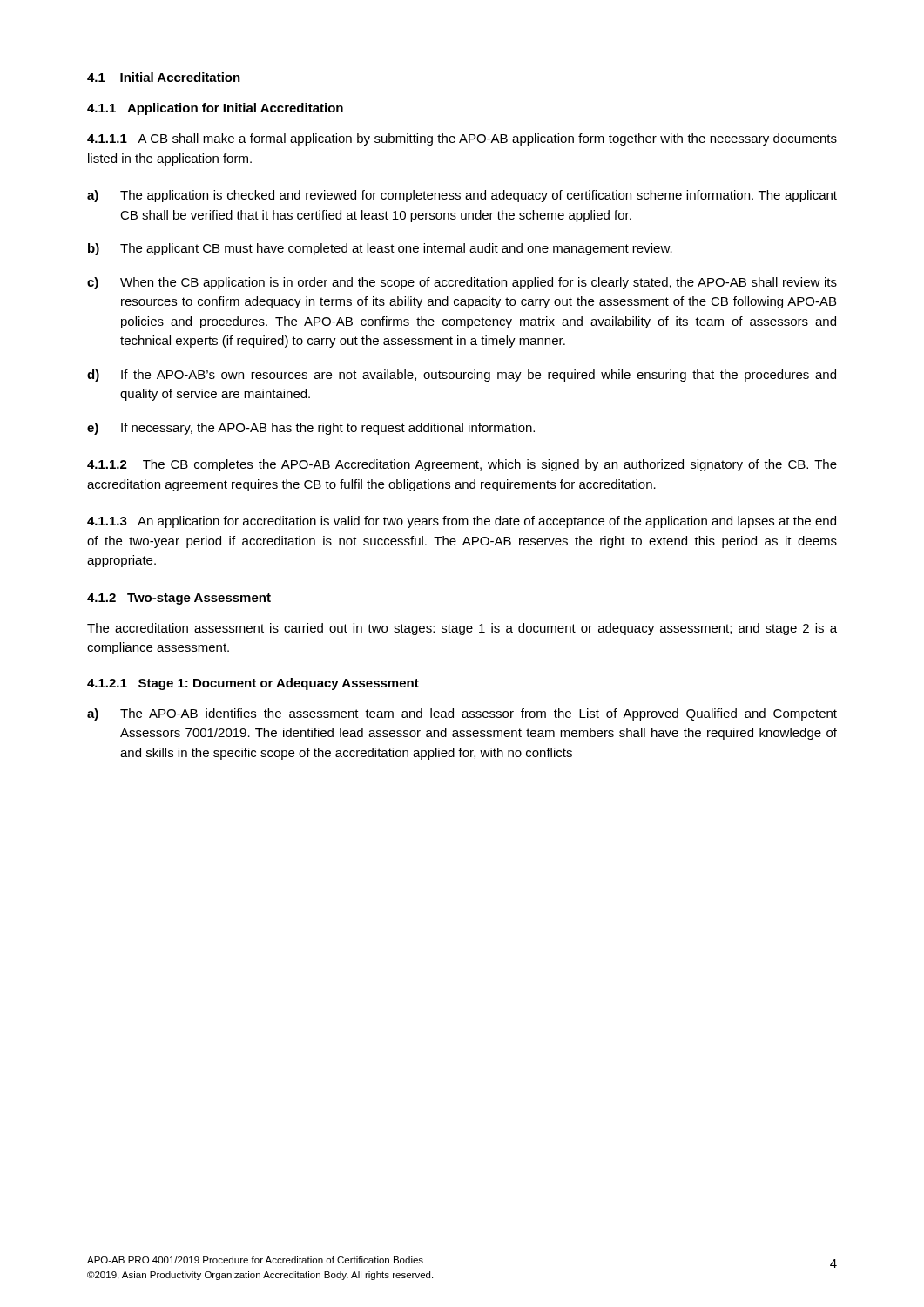This screenshot has height=1307, width=924.
Task: Locate the text starting "4.1.1 Application for Initial Accreditation"
Action: 215,108
